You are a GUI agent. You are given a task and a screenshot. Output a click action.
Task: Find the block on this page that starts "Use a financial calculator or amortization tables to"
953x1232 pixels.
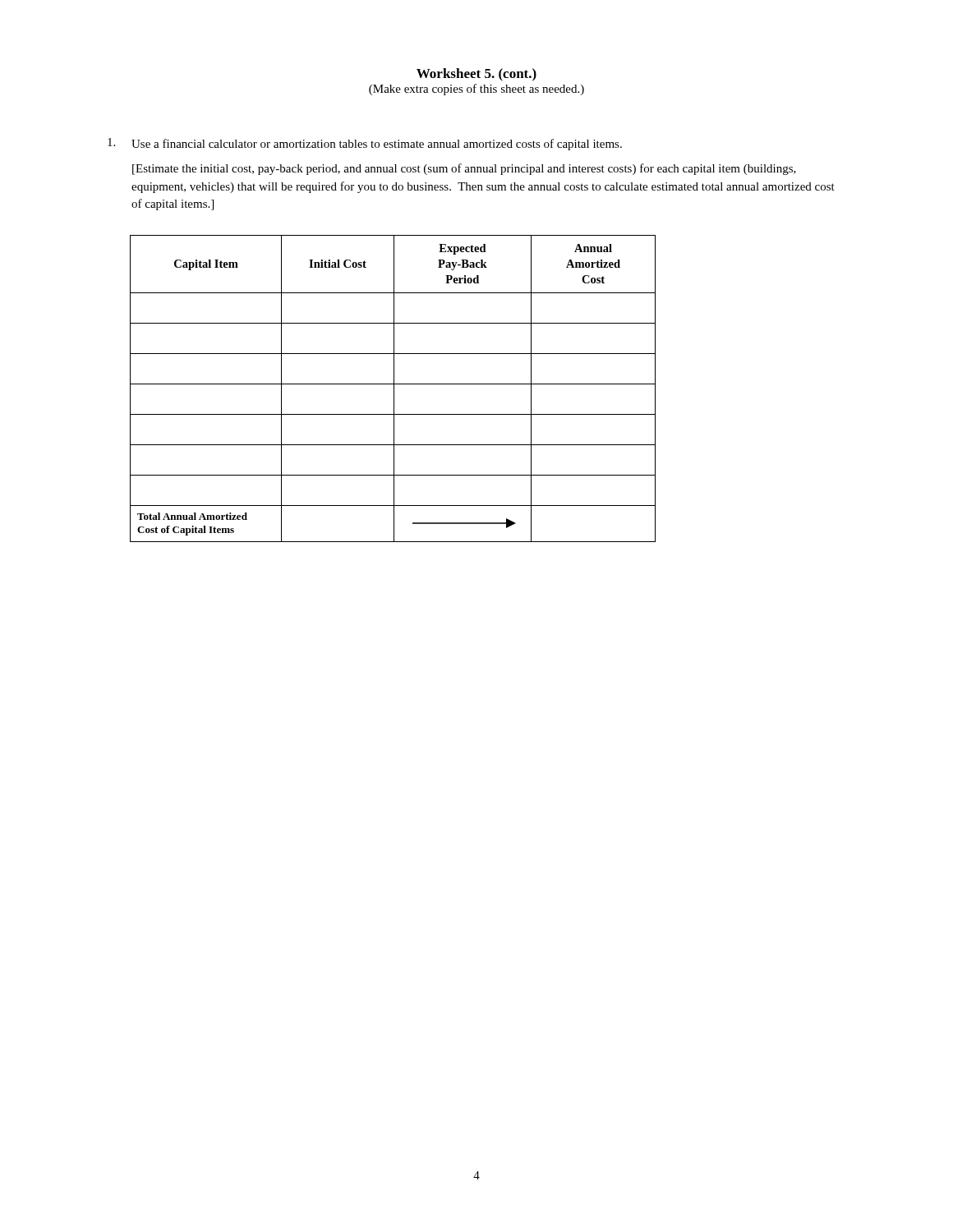click(476, 178)
